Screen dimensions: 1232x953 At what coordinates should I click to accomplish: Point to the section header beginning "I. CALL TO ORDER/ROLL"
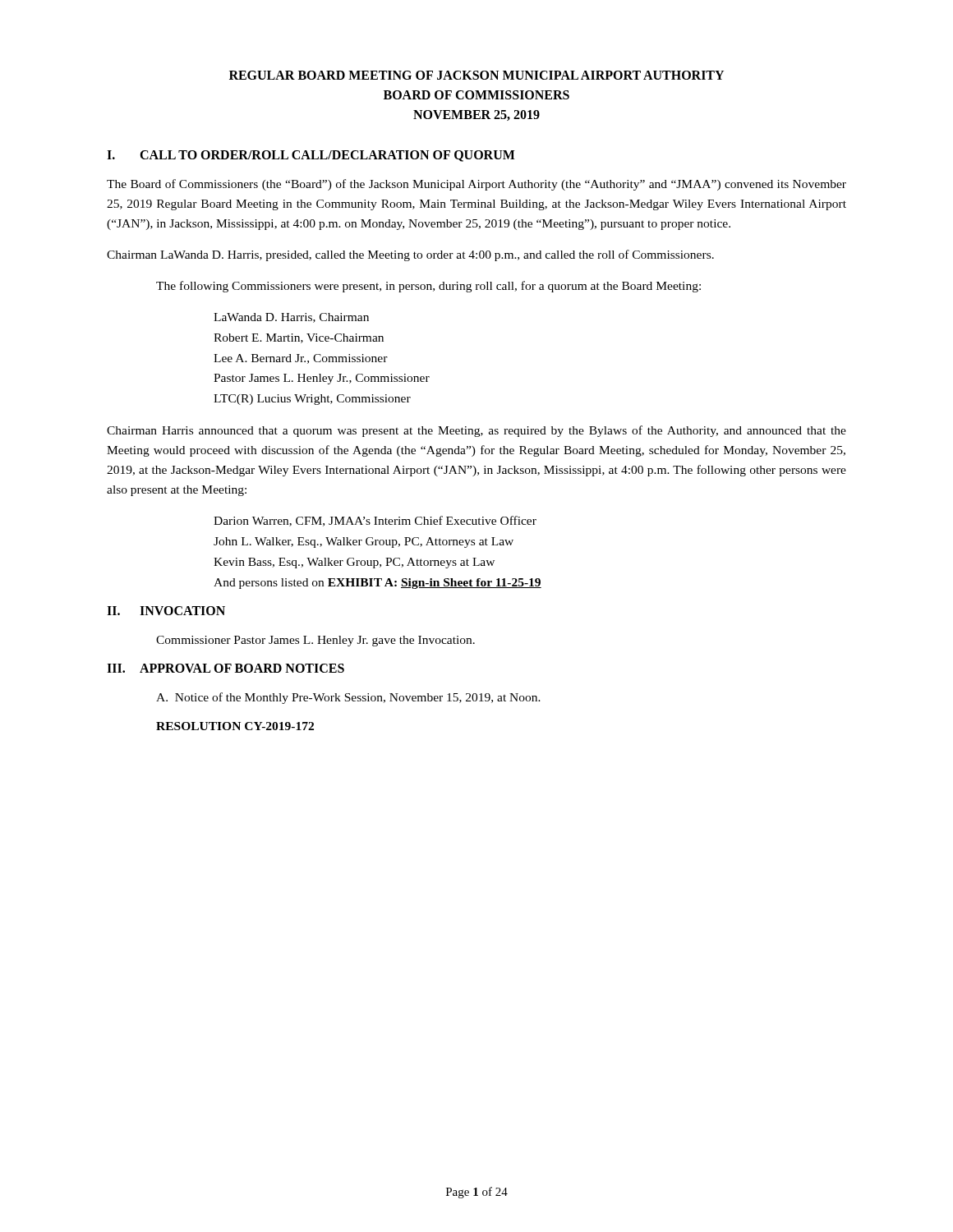(476, 155)
